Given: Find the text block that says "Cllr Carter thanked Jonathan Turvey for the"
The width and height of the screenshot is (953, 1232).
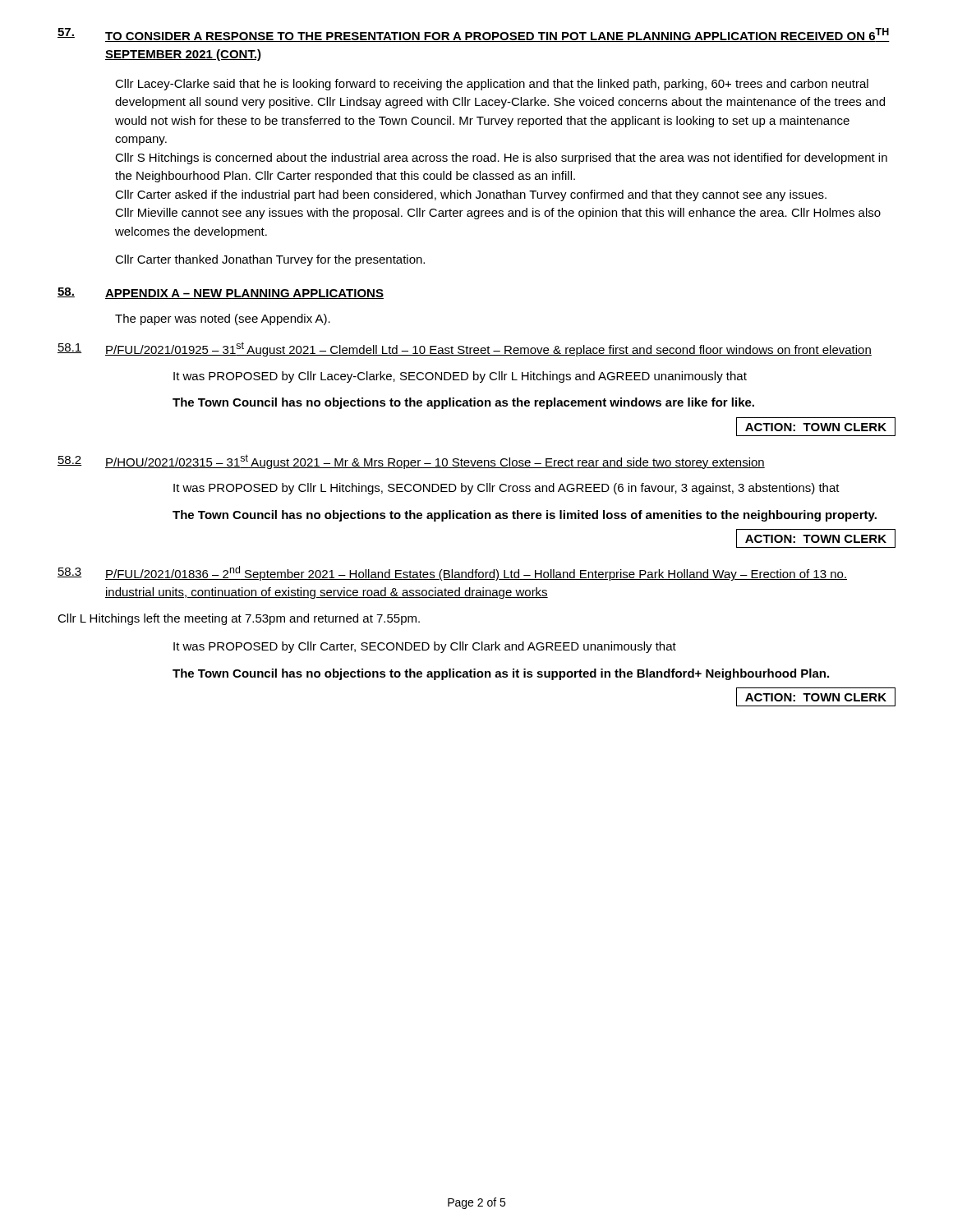Looking at the screenshot, I should (271, 259).
